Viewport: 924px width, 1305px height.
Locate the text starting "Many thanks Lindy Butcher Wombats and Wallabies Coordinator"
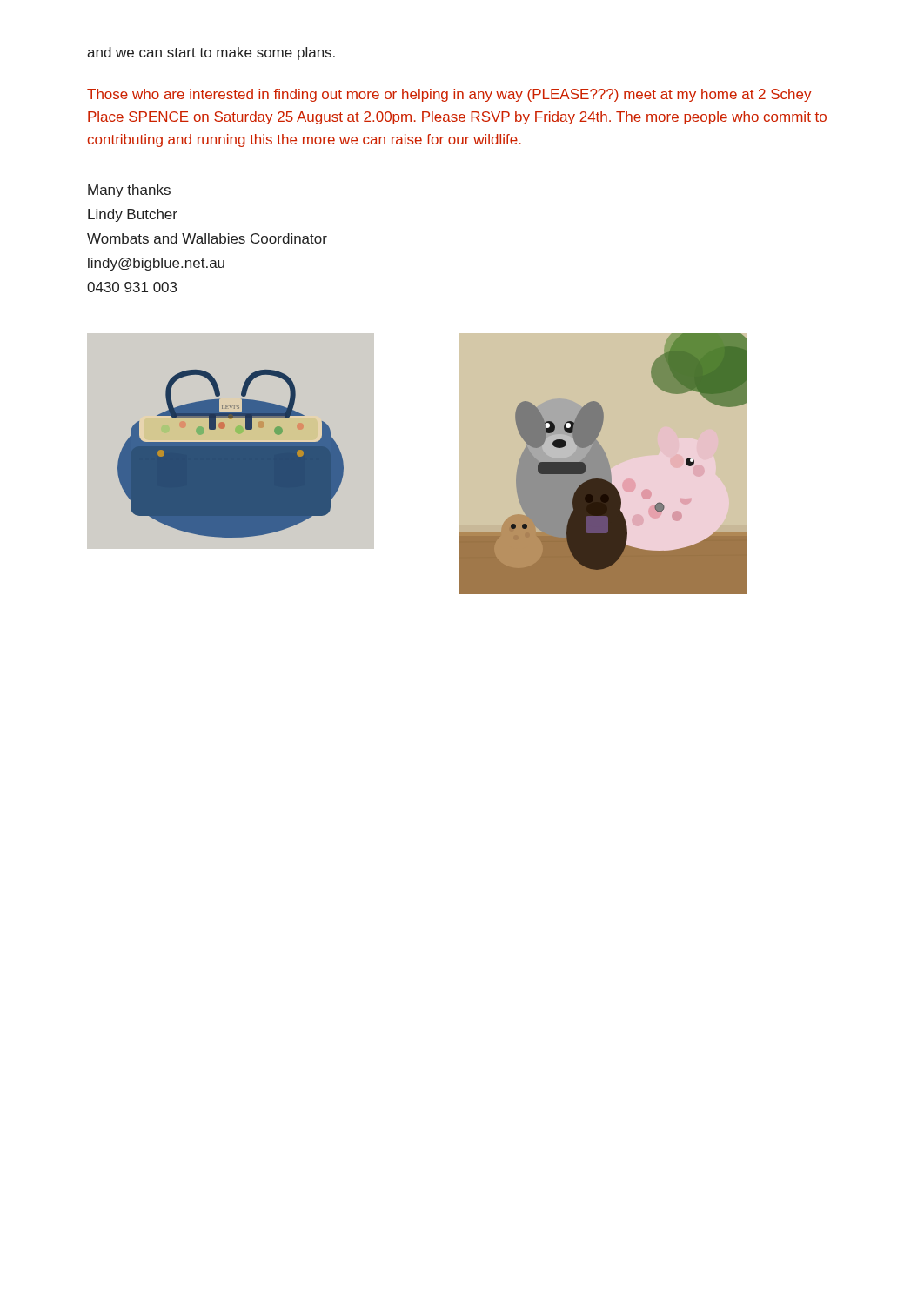tap(207, 238)
